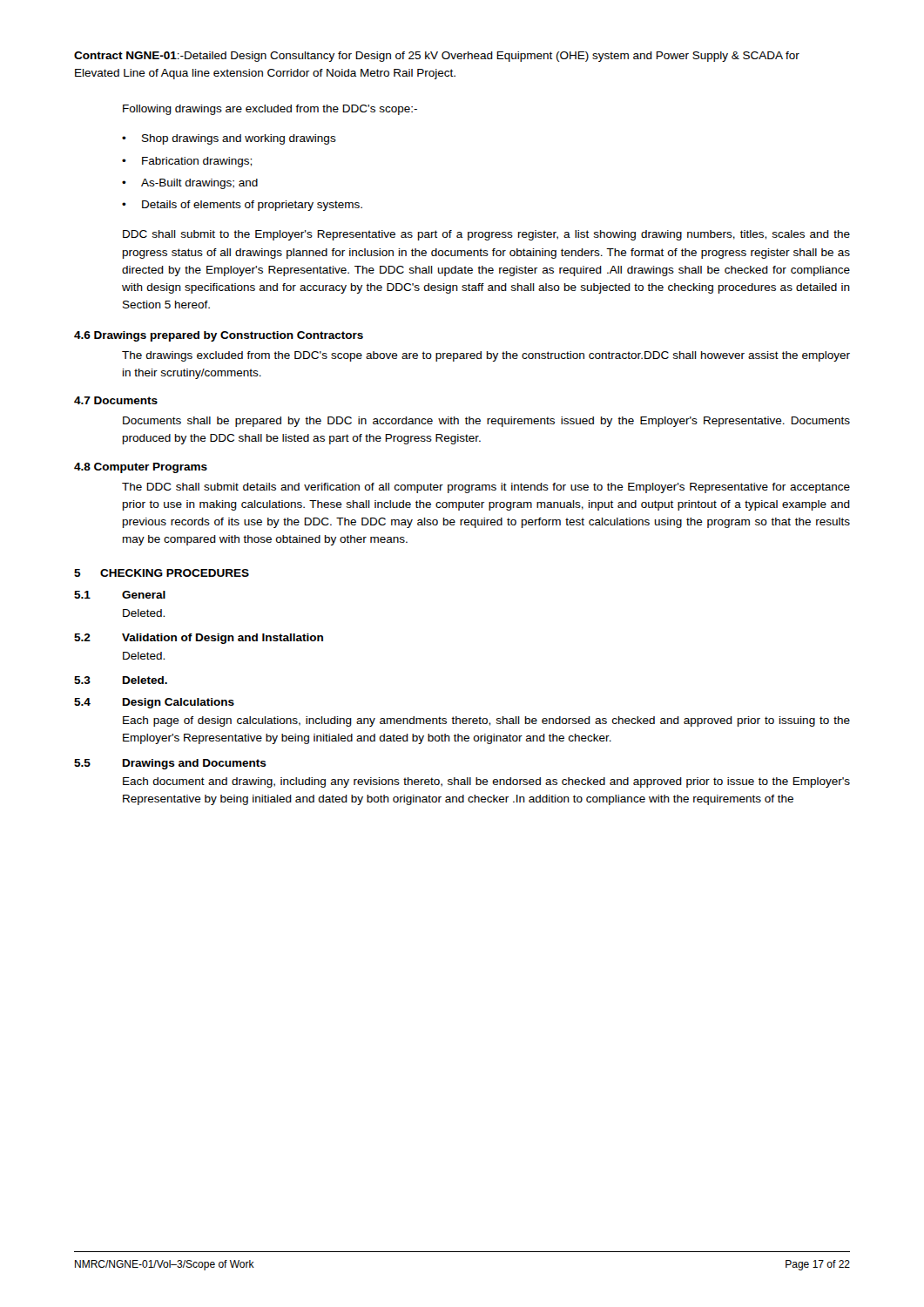Navigate to the region starting "4.7 Documents"
The height and width of the screenshot is (1307, 924).
[x=116, y=400]
